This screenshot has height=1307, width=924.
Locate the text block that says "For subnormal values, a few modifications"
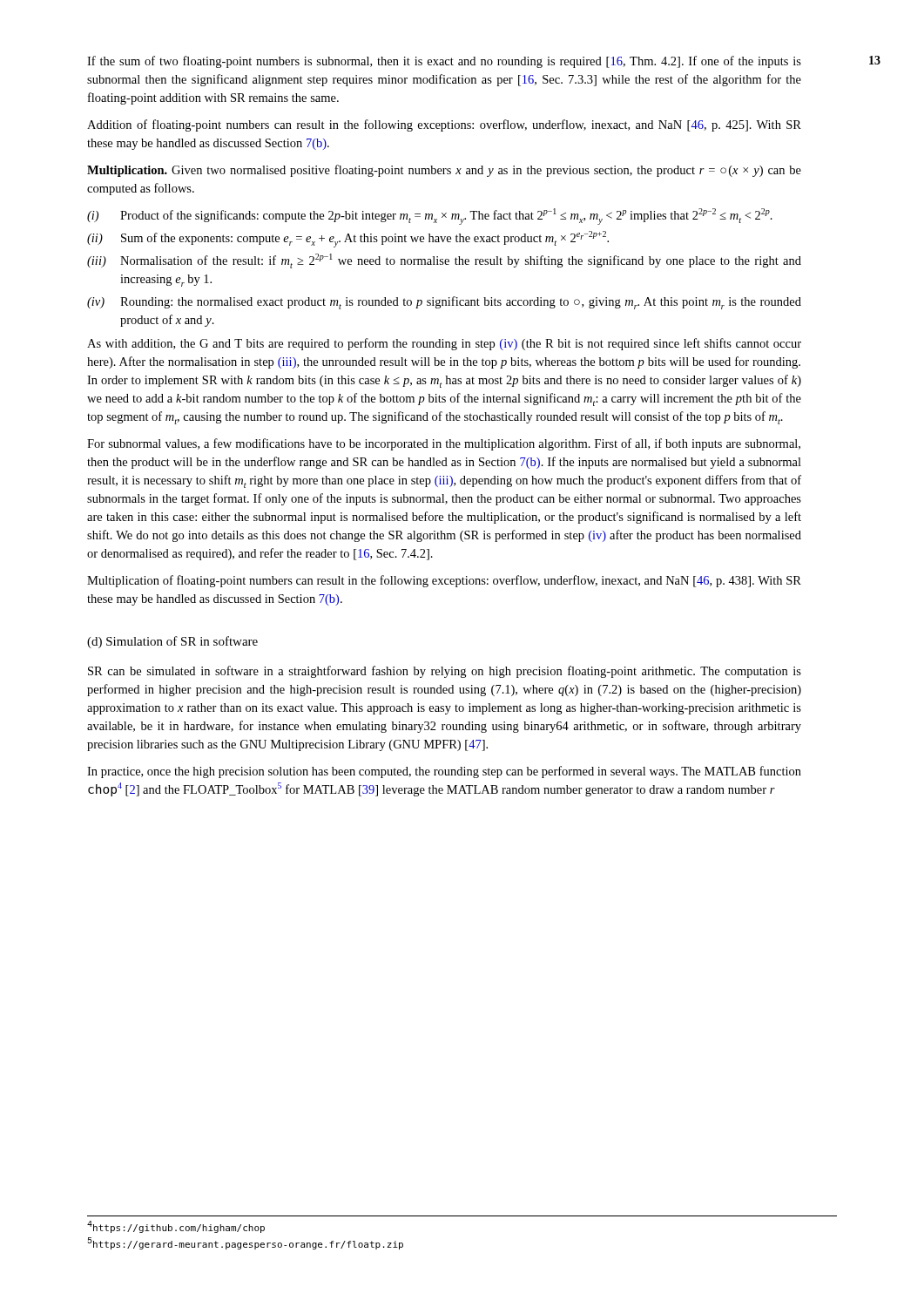click(x=444, y=499)
